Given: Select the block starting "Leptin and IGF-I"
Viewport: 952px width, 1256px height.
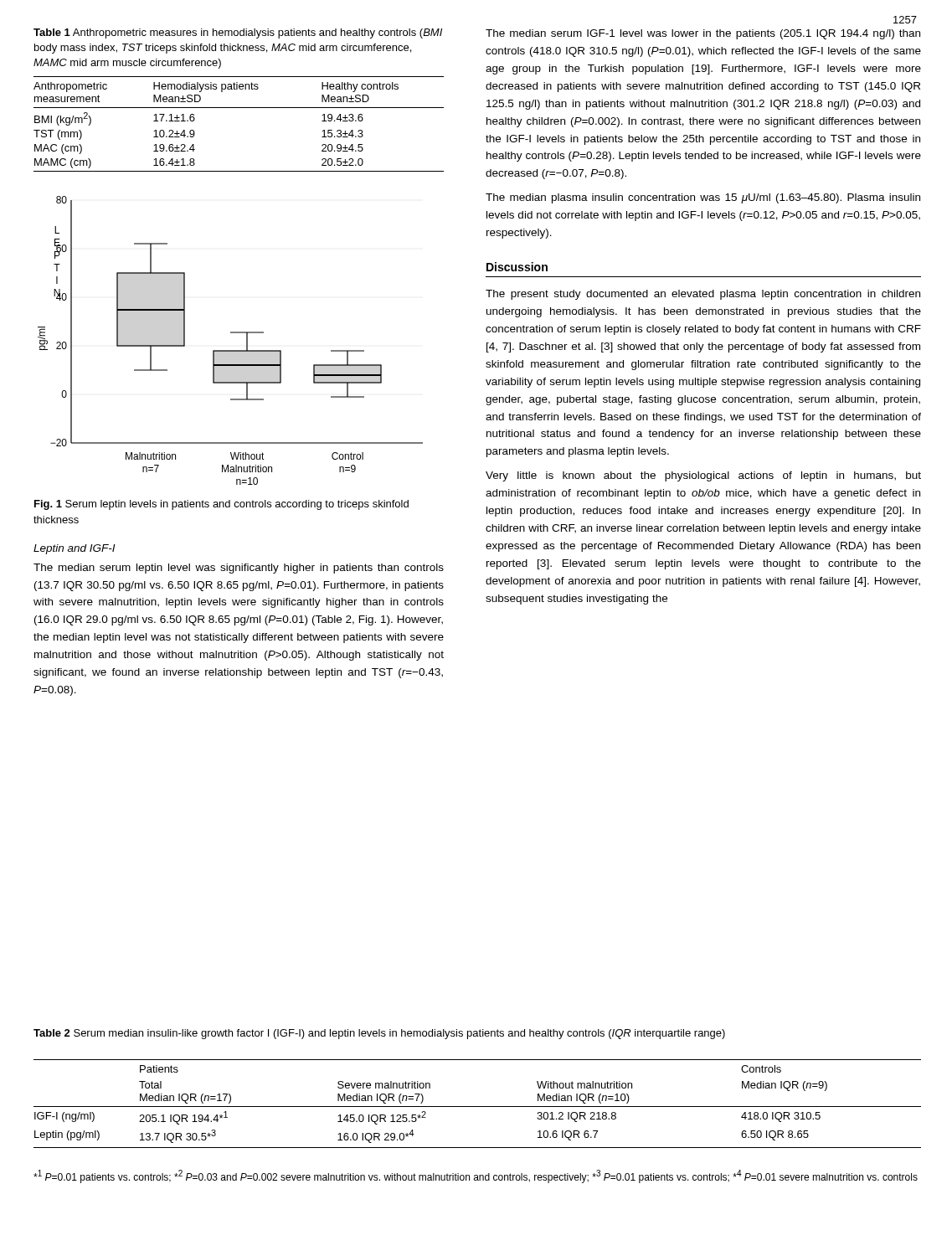Looking at the screenshot, I should [74, 548].
